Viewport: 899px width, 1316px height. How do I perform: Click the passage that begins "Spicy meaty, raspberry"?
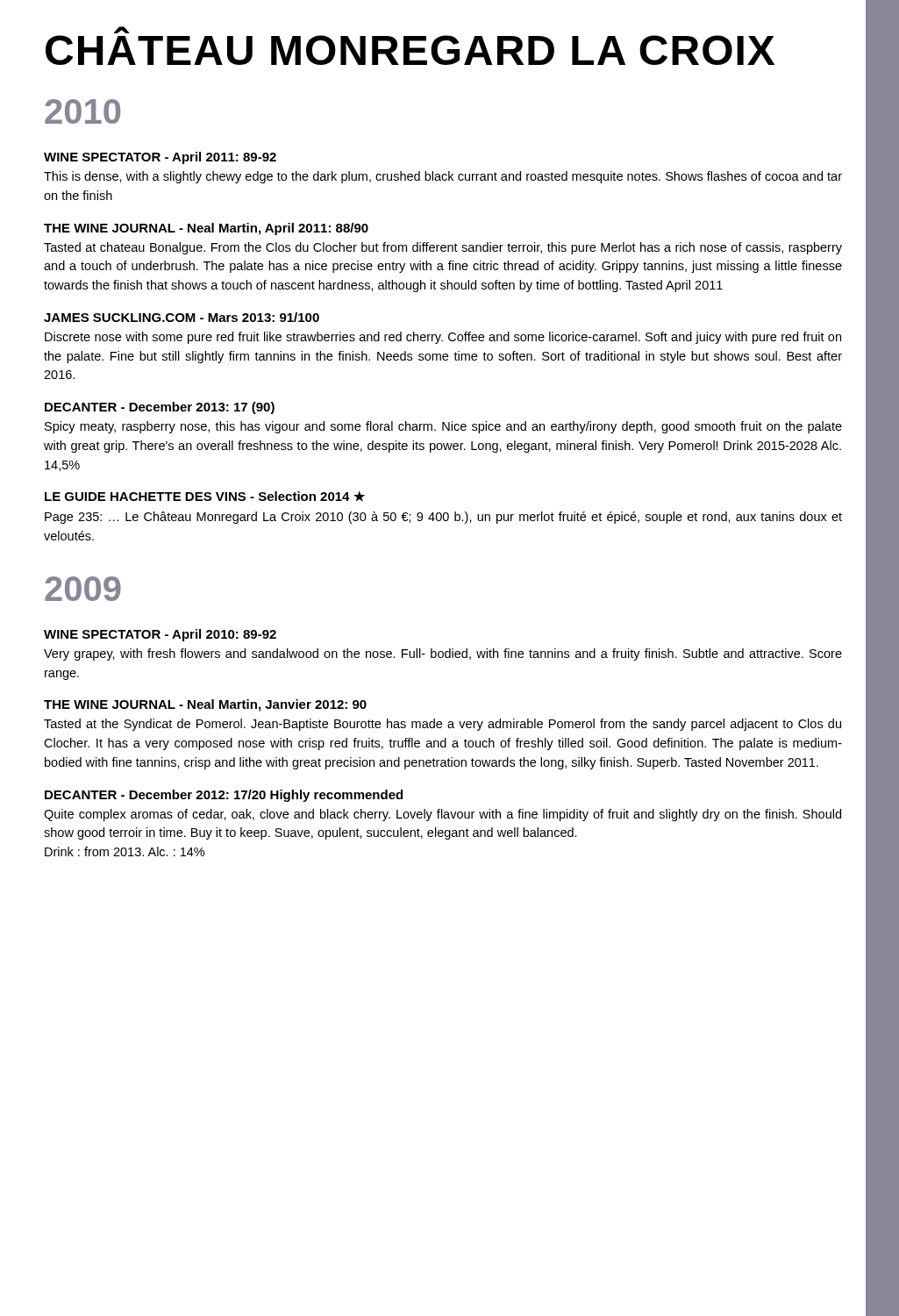pos(443,446)
